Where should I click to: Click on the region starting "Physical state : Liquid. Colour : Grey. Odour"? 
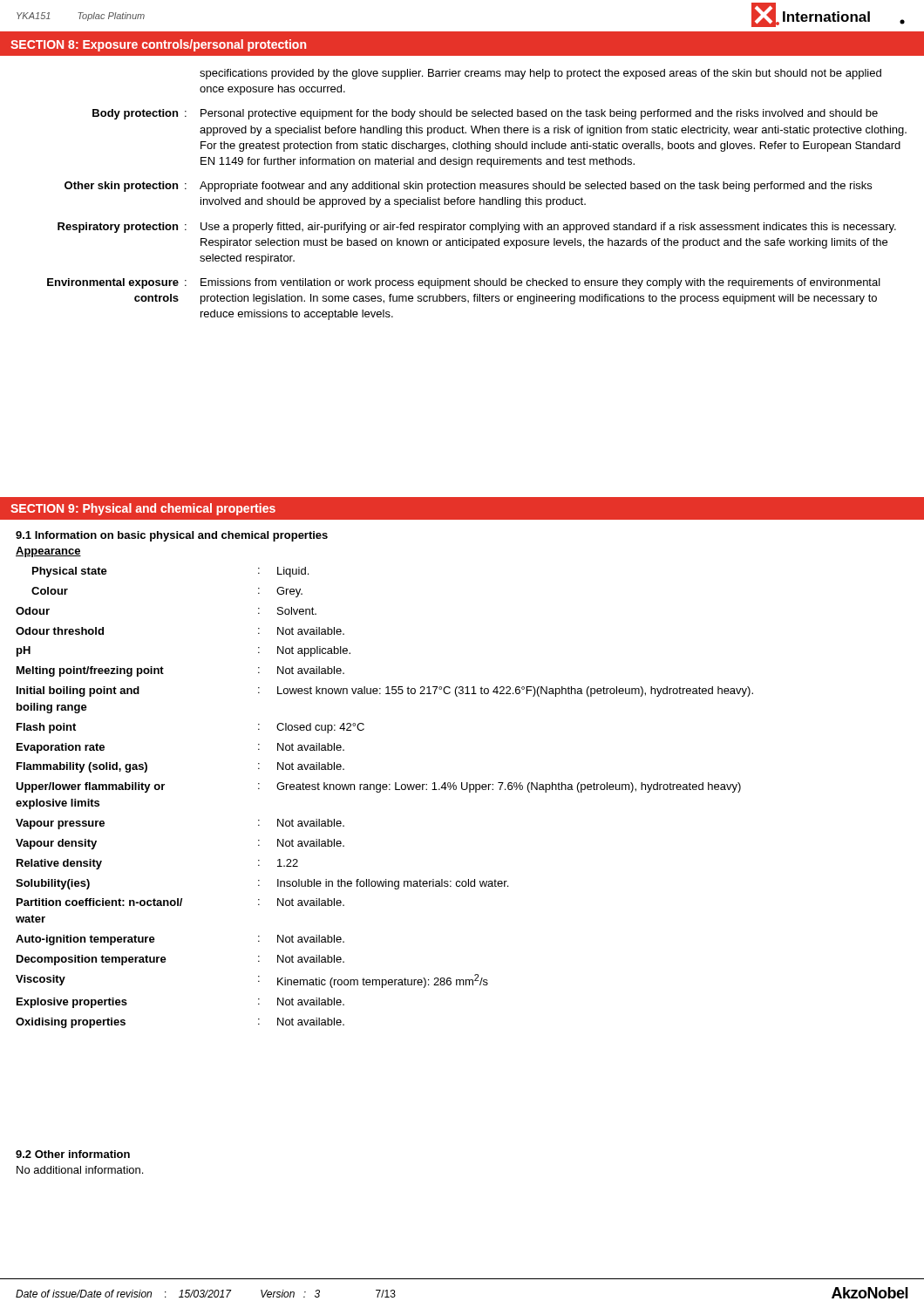[462, 797]
